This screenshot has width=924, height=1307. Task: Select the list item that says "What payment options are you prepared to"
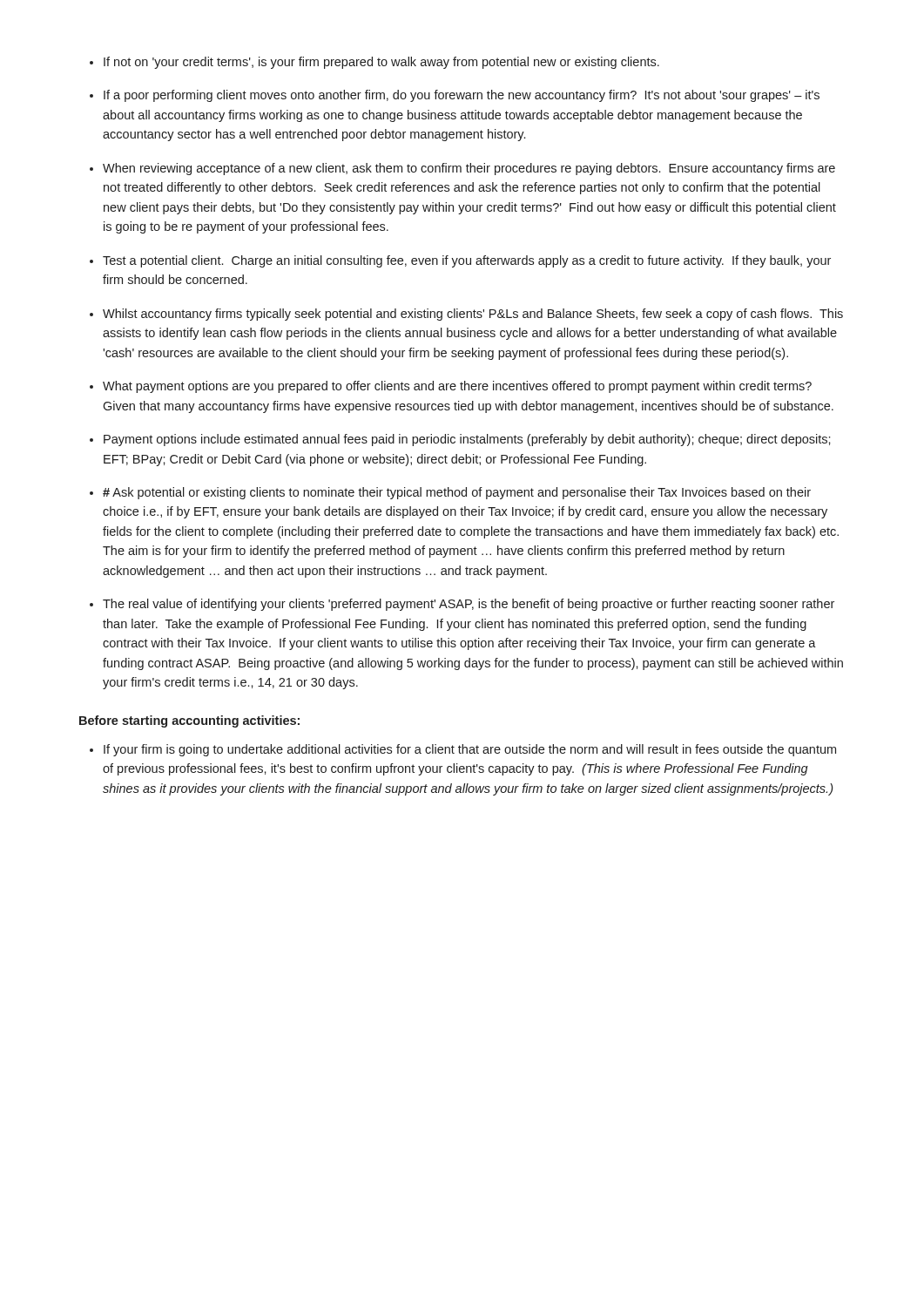(x=468, y=396)
